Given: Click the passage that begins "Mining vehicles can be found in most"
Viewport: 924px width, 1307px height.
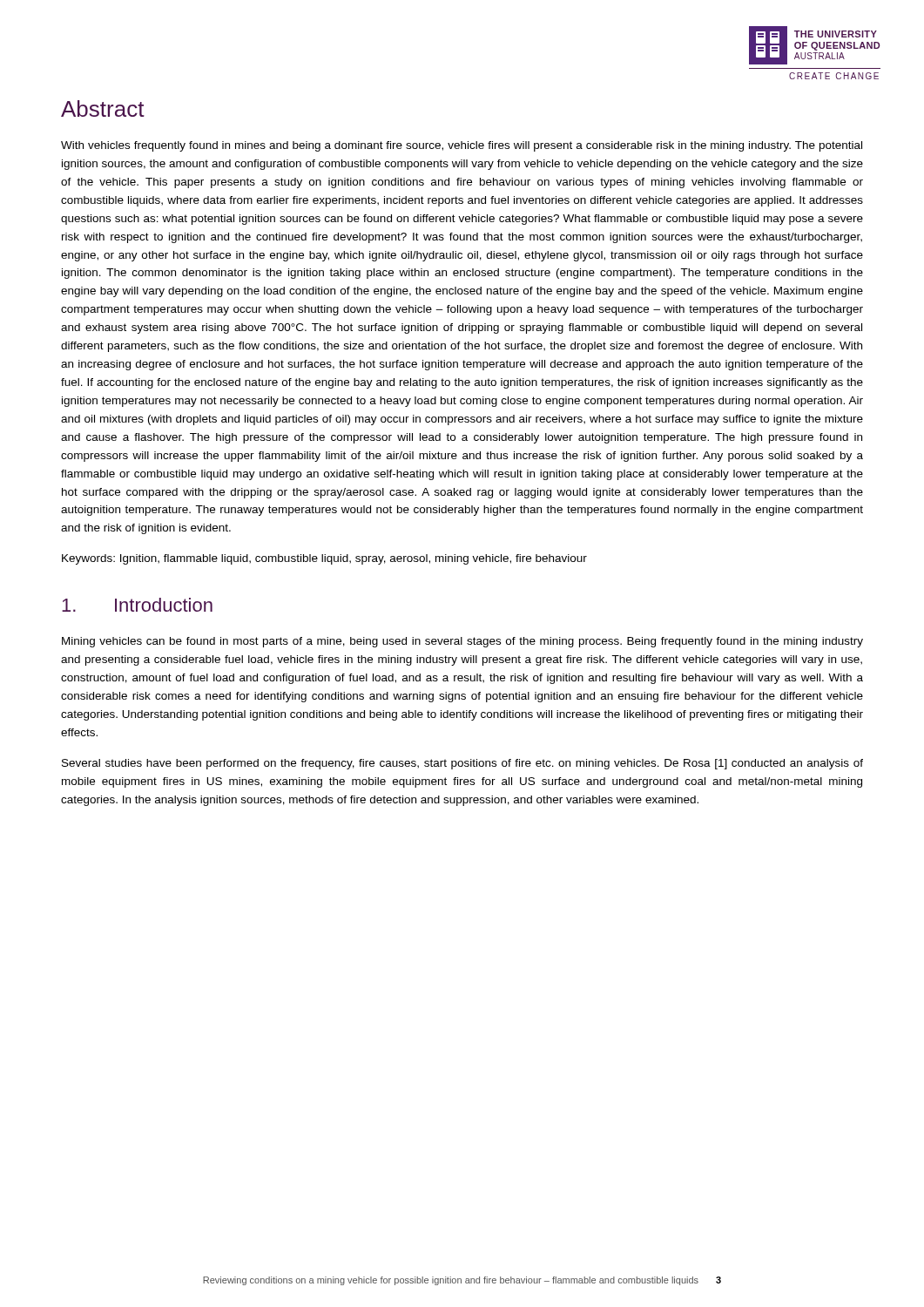Looking at the screenshot, I should coord(462,687).
